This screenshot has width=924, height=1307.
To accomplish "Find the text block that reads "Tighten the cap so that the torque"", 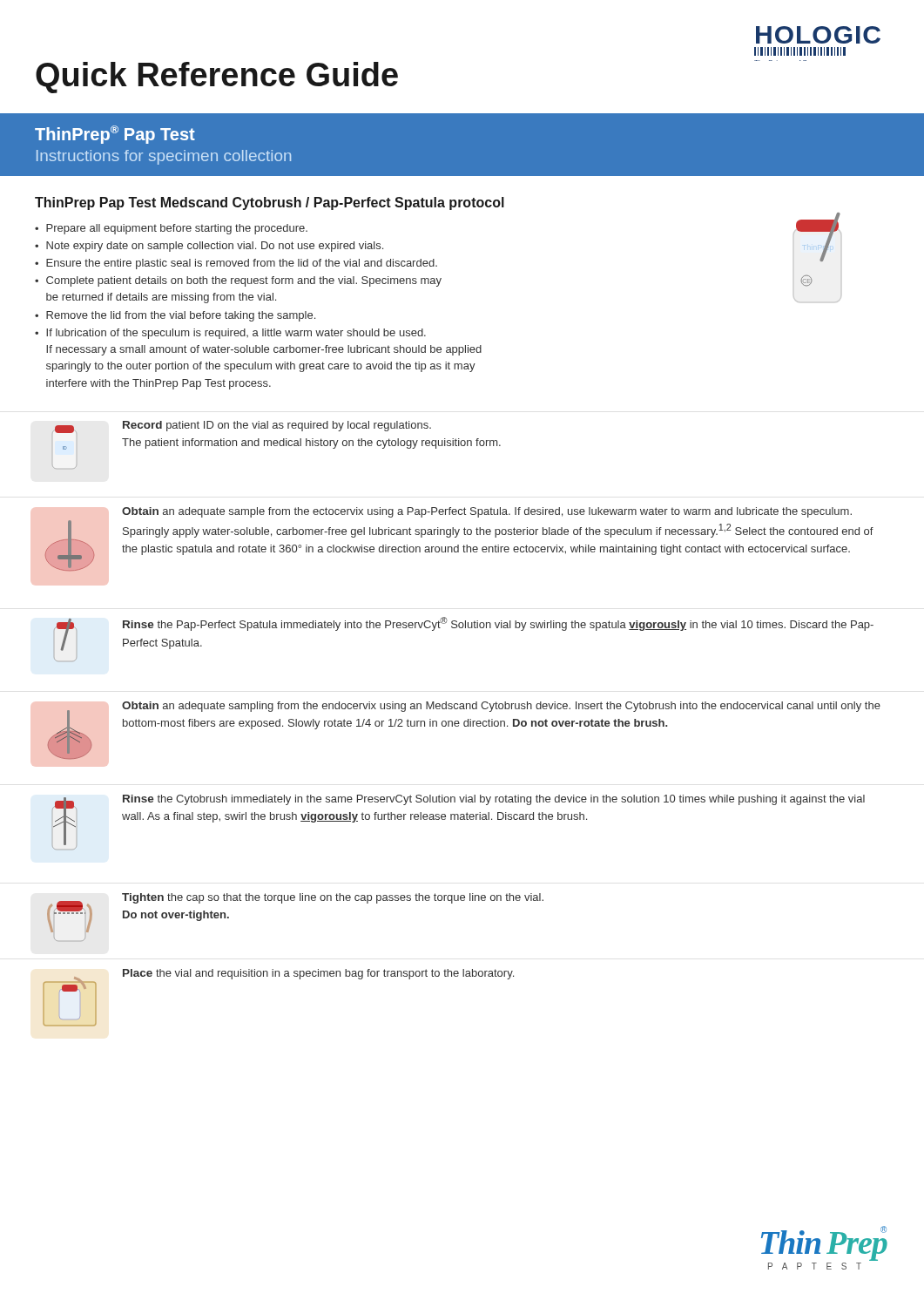I will point(333,906).
